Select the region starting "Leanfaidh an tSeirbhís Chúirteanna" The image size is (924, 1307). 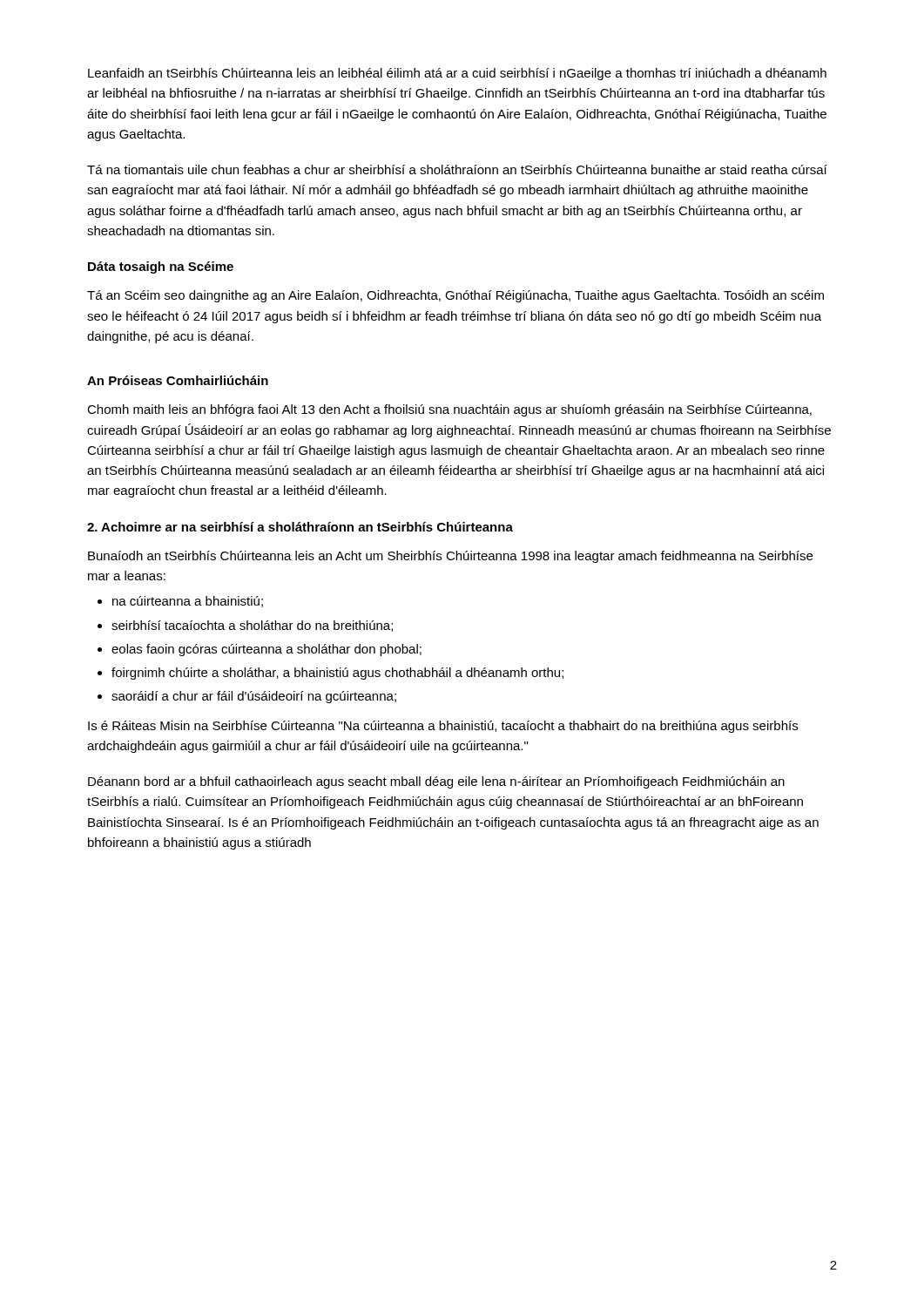(457, 103)
